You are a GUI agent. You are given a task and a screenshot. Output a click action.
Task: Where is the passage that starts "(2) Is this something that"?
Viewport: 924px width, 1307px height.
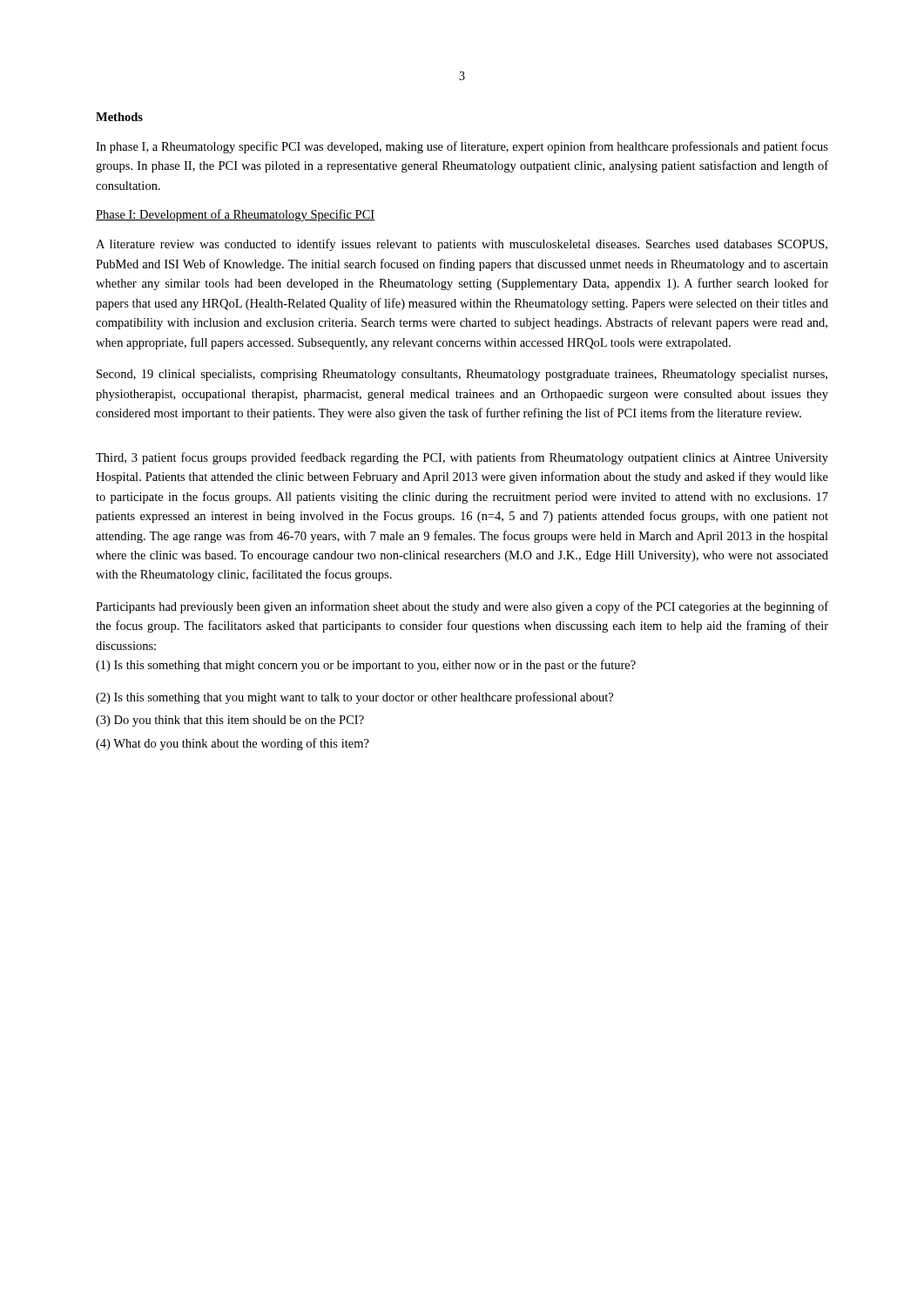tap(355, 697)
